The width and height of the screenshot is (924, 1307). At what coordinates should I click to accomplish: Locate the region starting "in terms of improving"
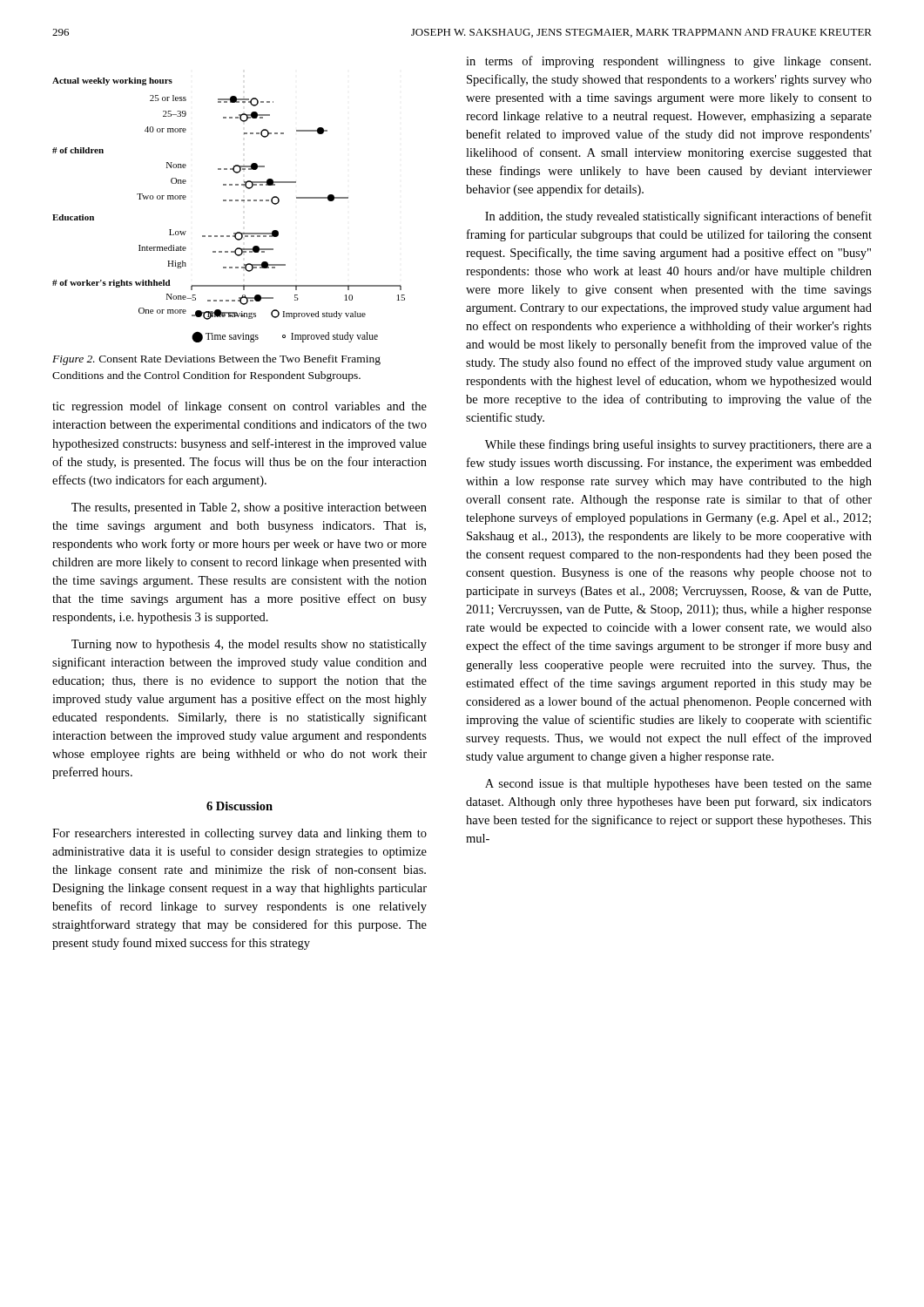(669, 450)
